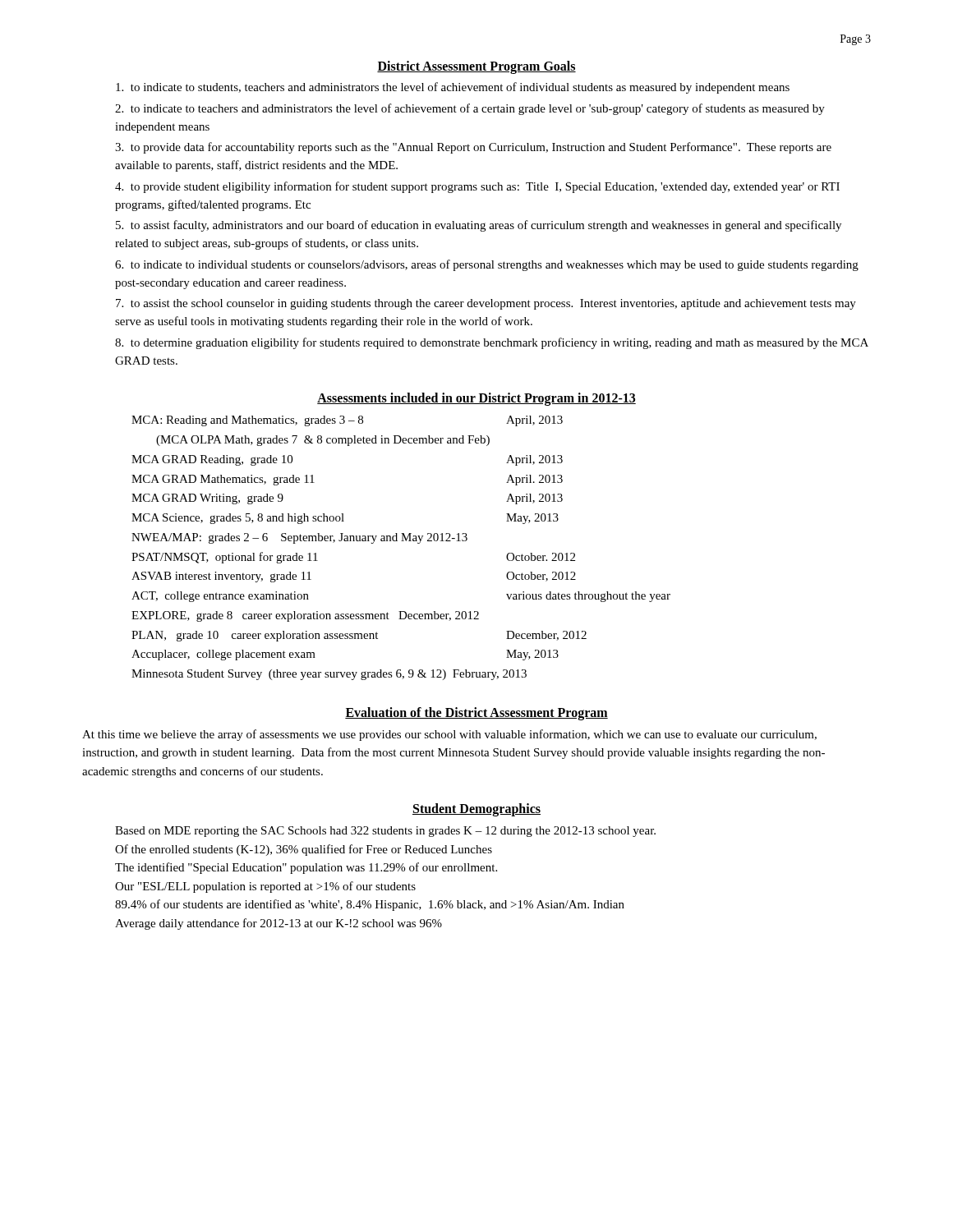Click on the element starting "3. to provide"
This screenshot has width=953, height=1232.
click(473, 156)
